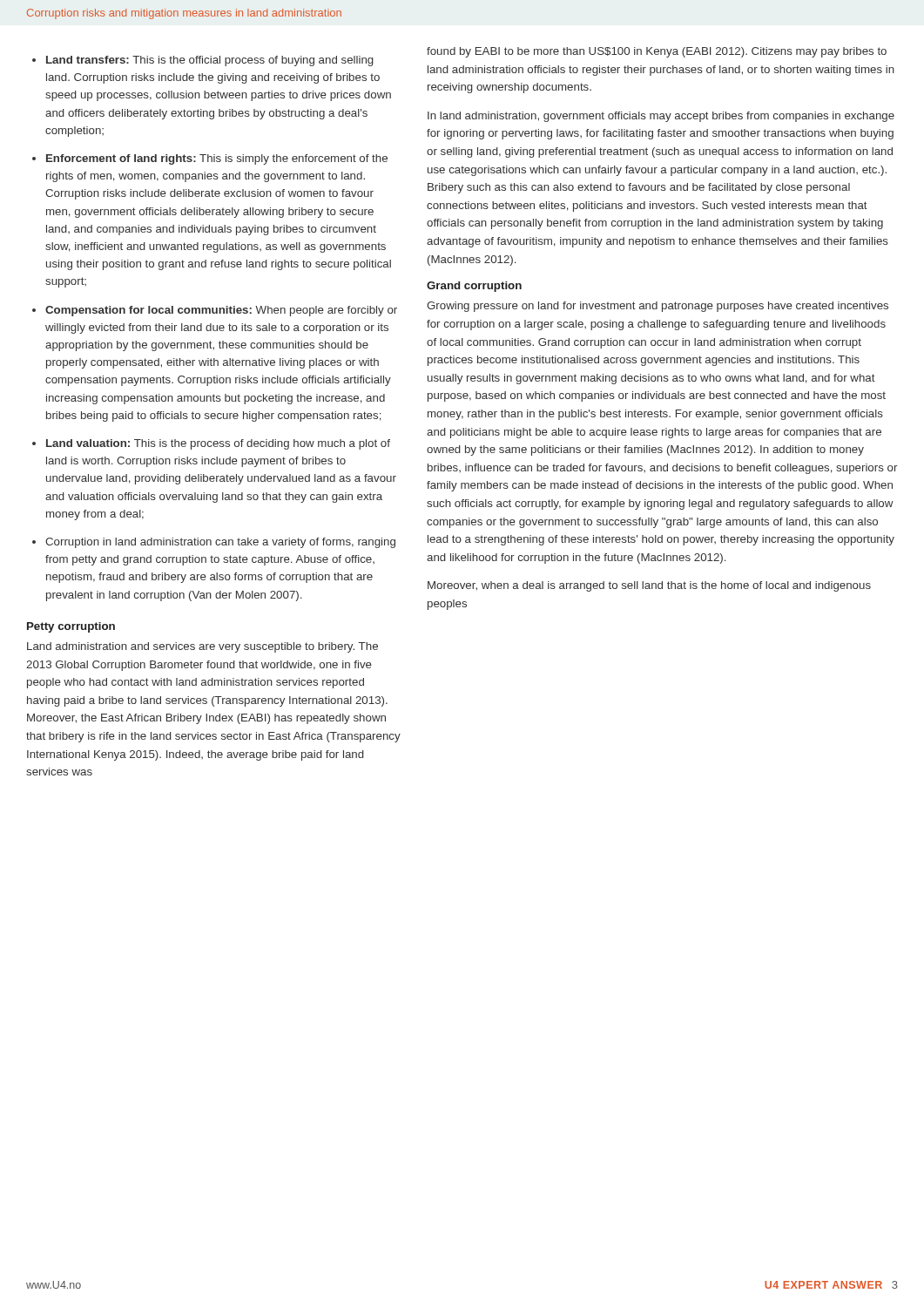The height and width of the screenshot is (1307, 924).
Task: Locate the block of text that opens with "Land transfers: This is the official process"
Action: [218, 95]
